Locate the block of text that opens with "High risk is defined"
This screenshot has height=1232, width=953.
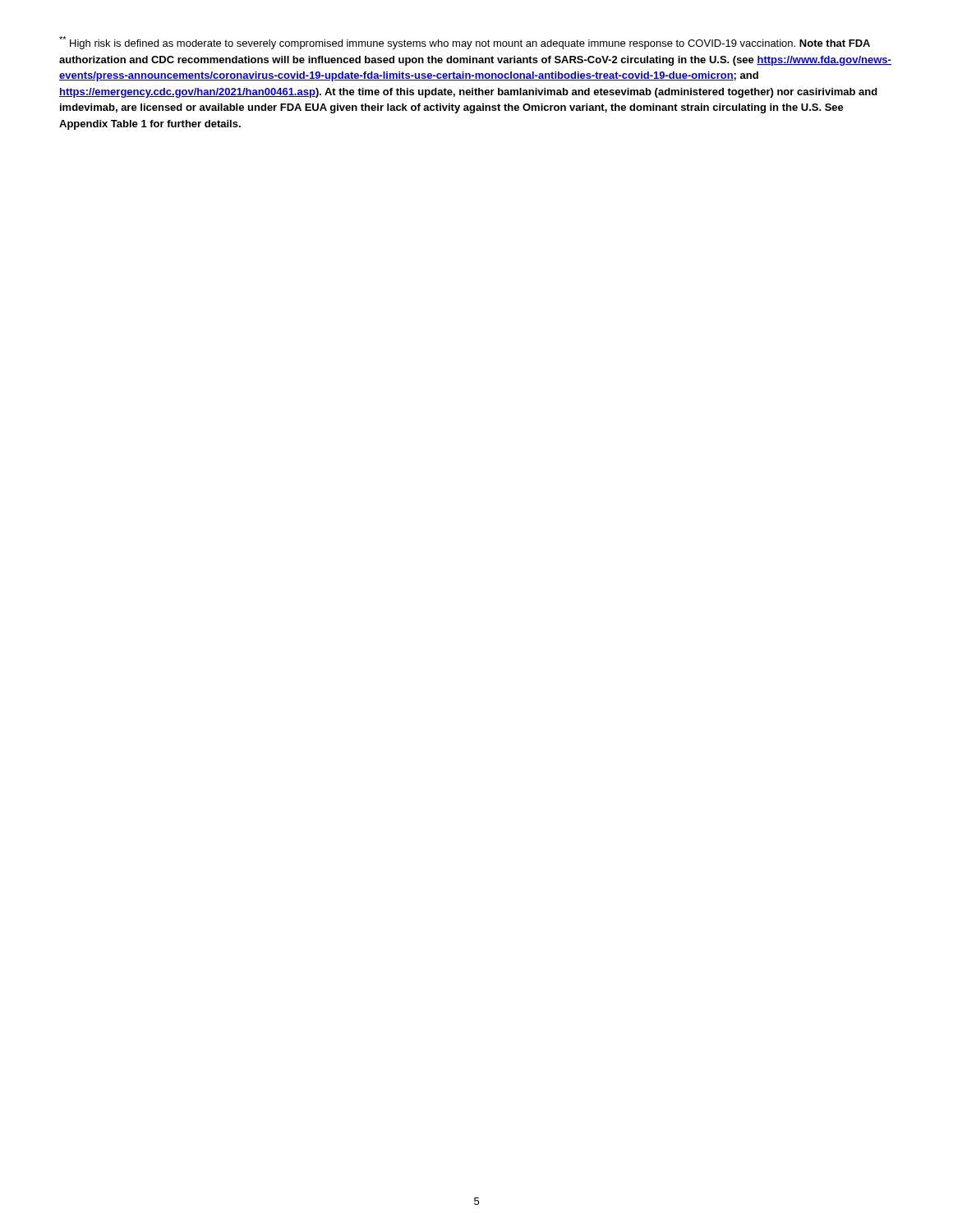pos(475,82)
